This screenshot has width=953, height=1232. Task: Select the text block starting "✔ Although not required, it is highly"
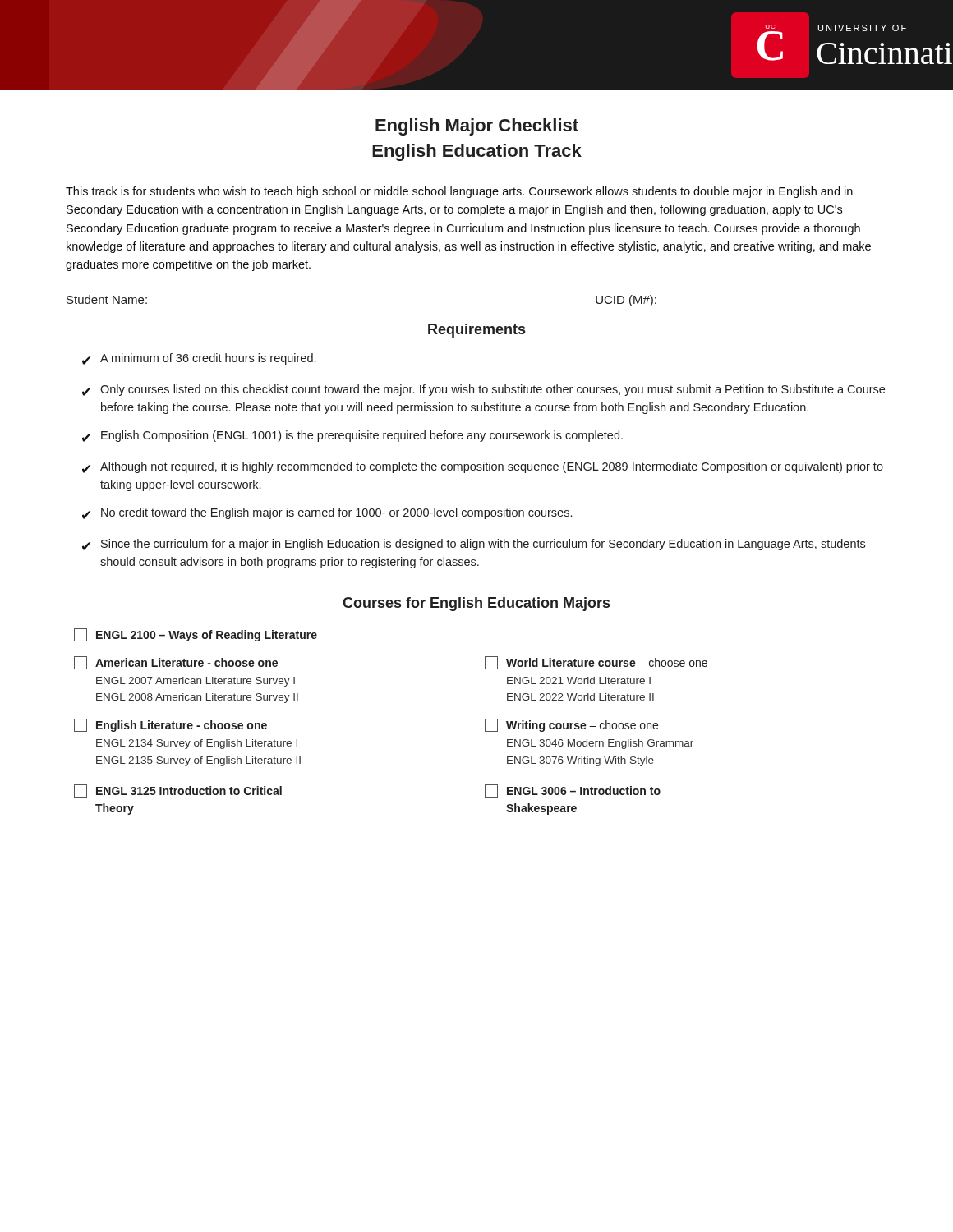coord(484,477)
